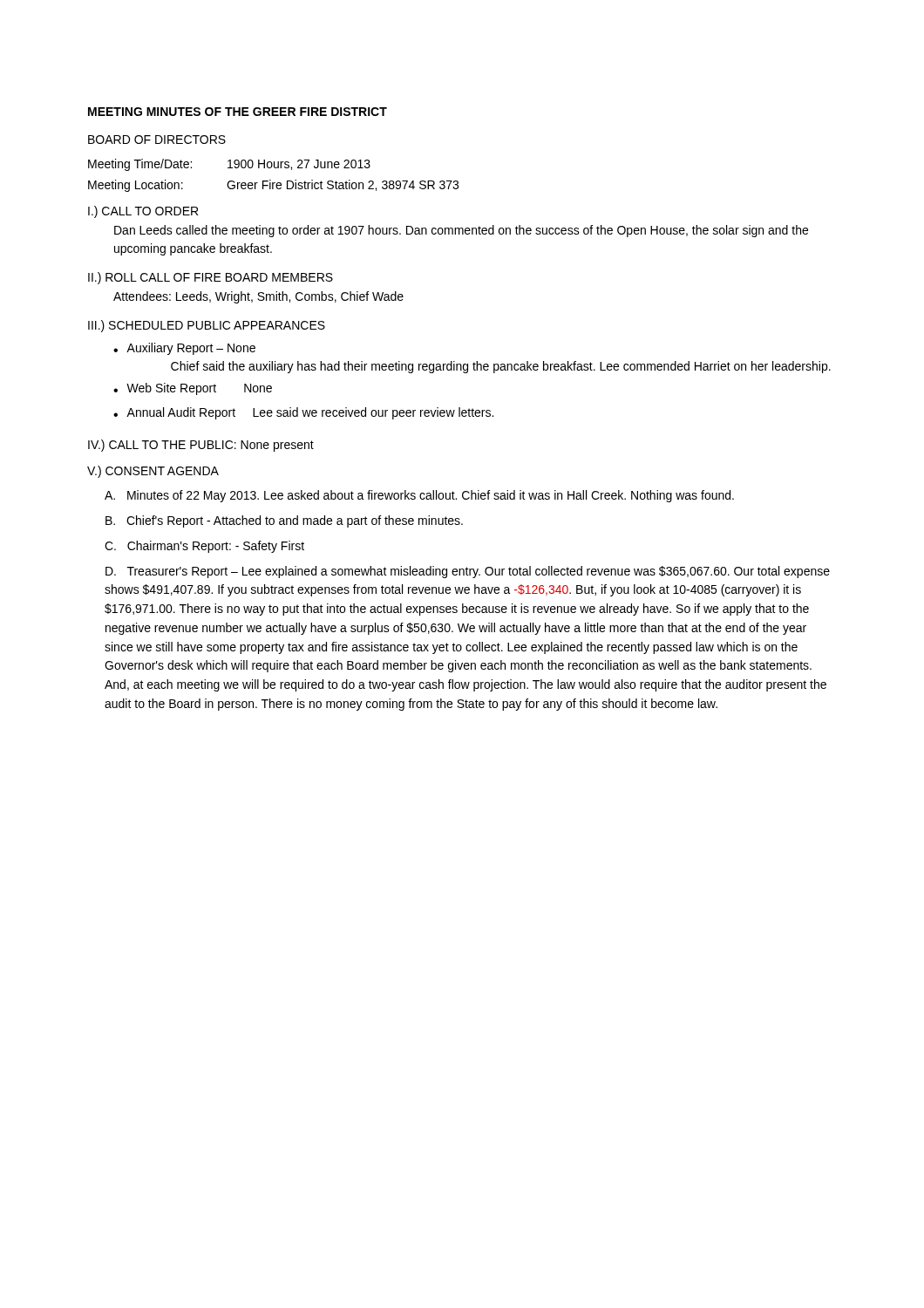Select the text block containing "Dan Leeds called the meeting to order"
The width and height of the screenshot is (924, 1308).
tap(461, 239)
